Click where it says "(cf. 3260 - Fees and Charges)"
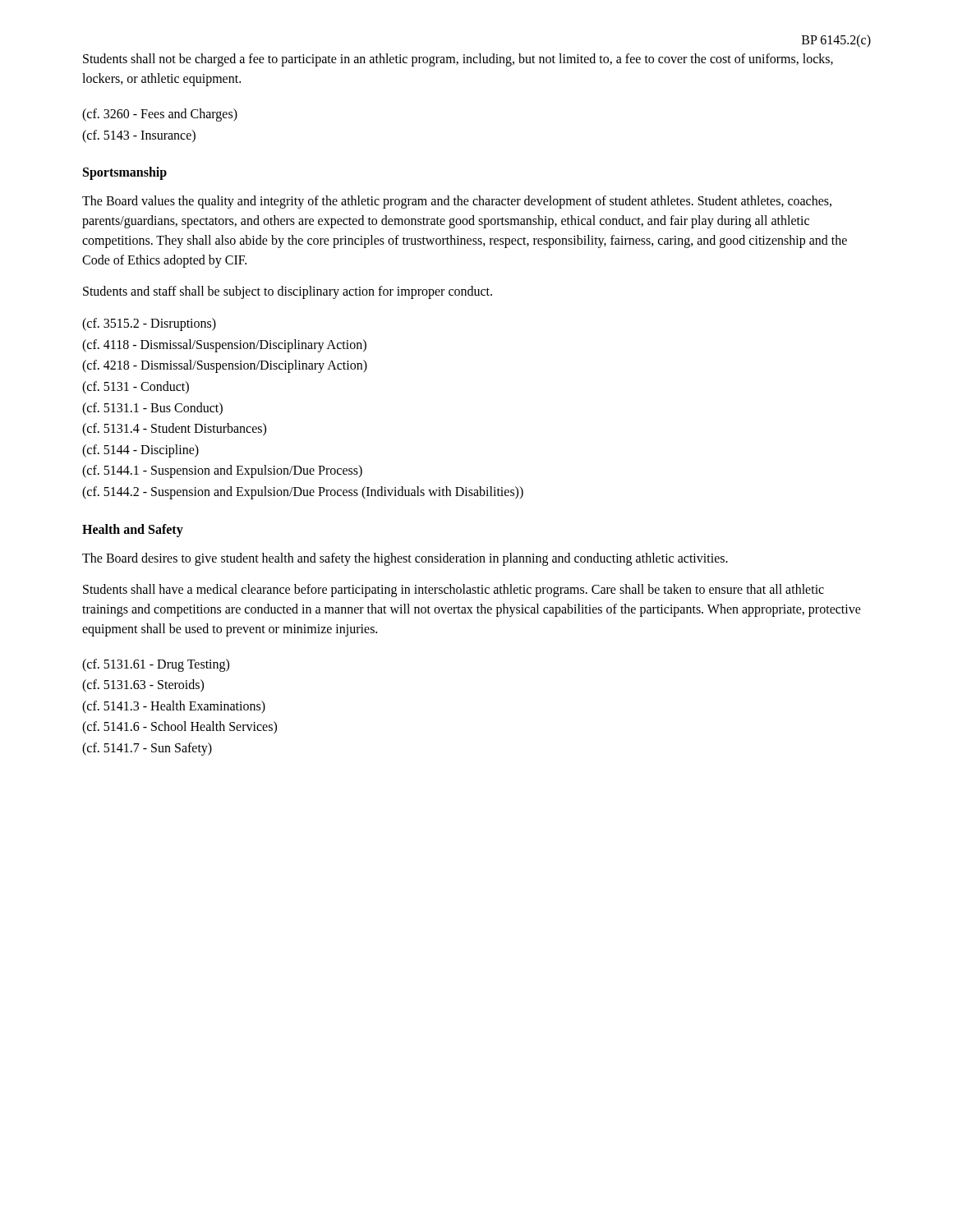953x1232 pixels. point(160,114)
